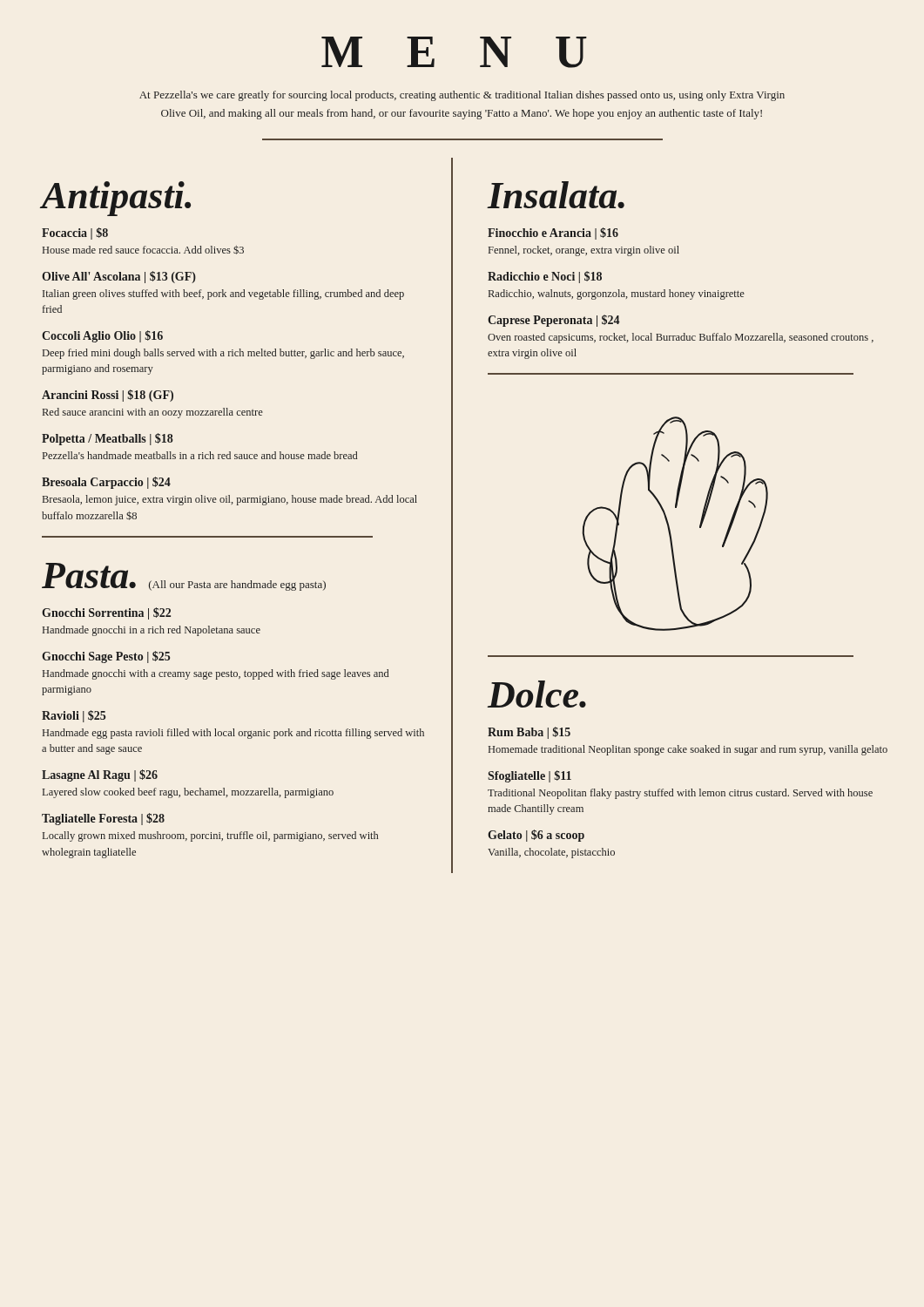Locate the list item with the text "Tagliatelle Foresta | $28 Locally"
924x1307 pixels.
(233, 836)
